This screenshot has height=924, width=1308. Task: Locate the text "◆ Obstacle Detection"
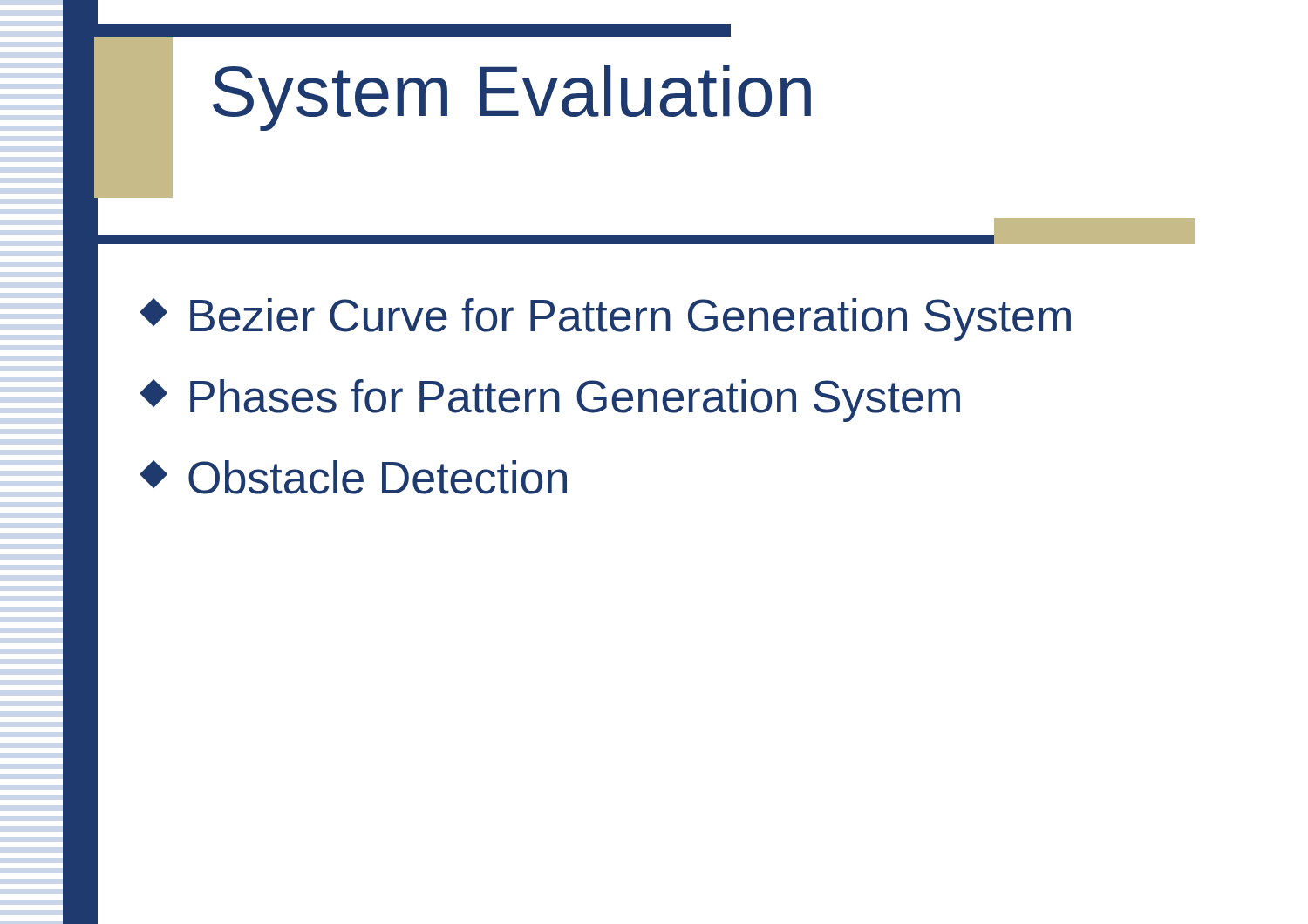(x=355, y=478)
